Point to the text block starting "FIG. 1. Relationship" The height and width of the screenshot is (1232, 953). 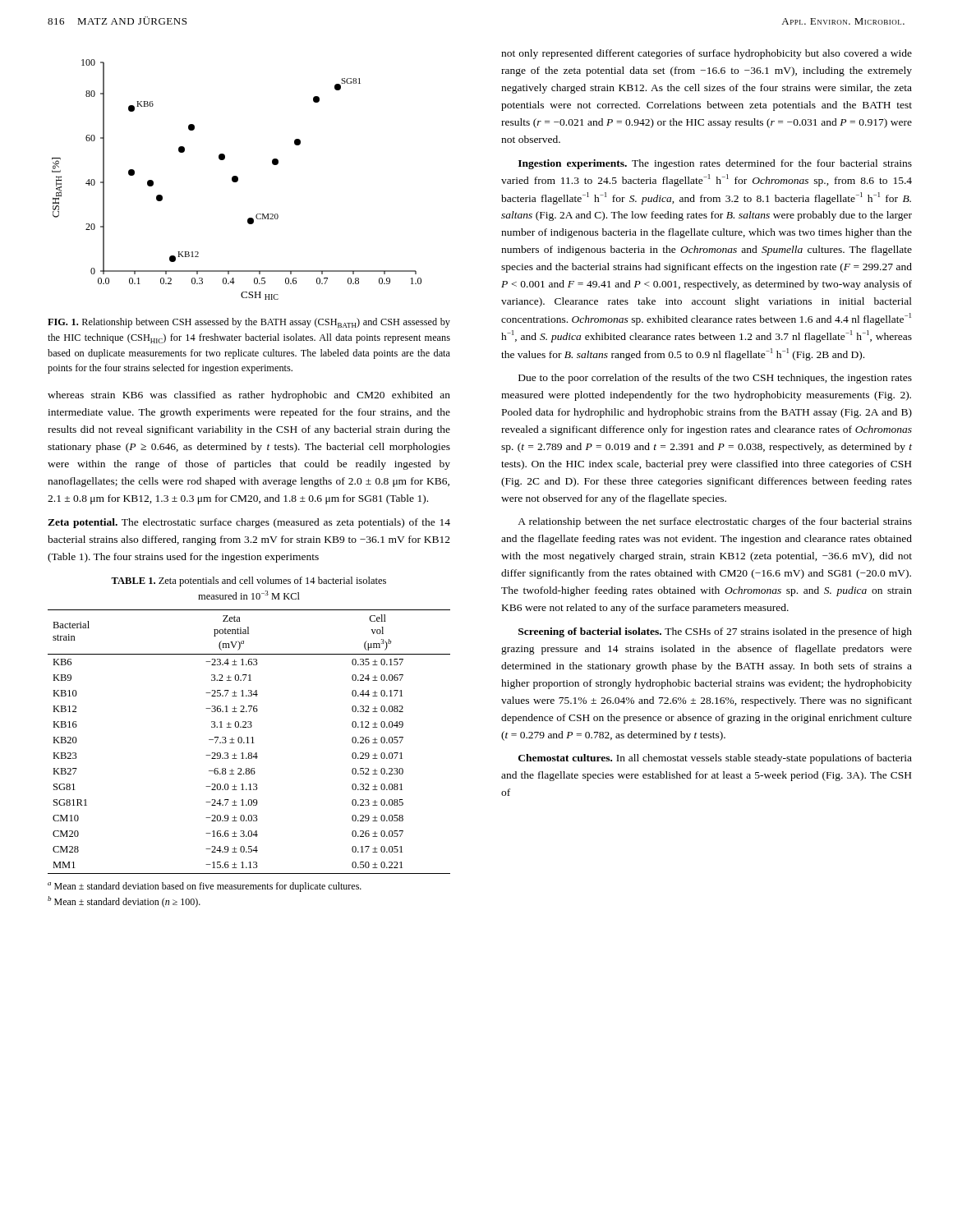click(249, 345)
